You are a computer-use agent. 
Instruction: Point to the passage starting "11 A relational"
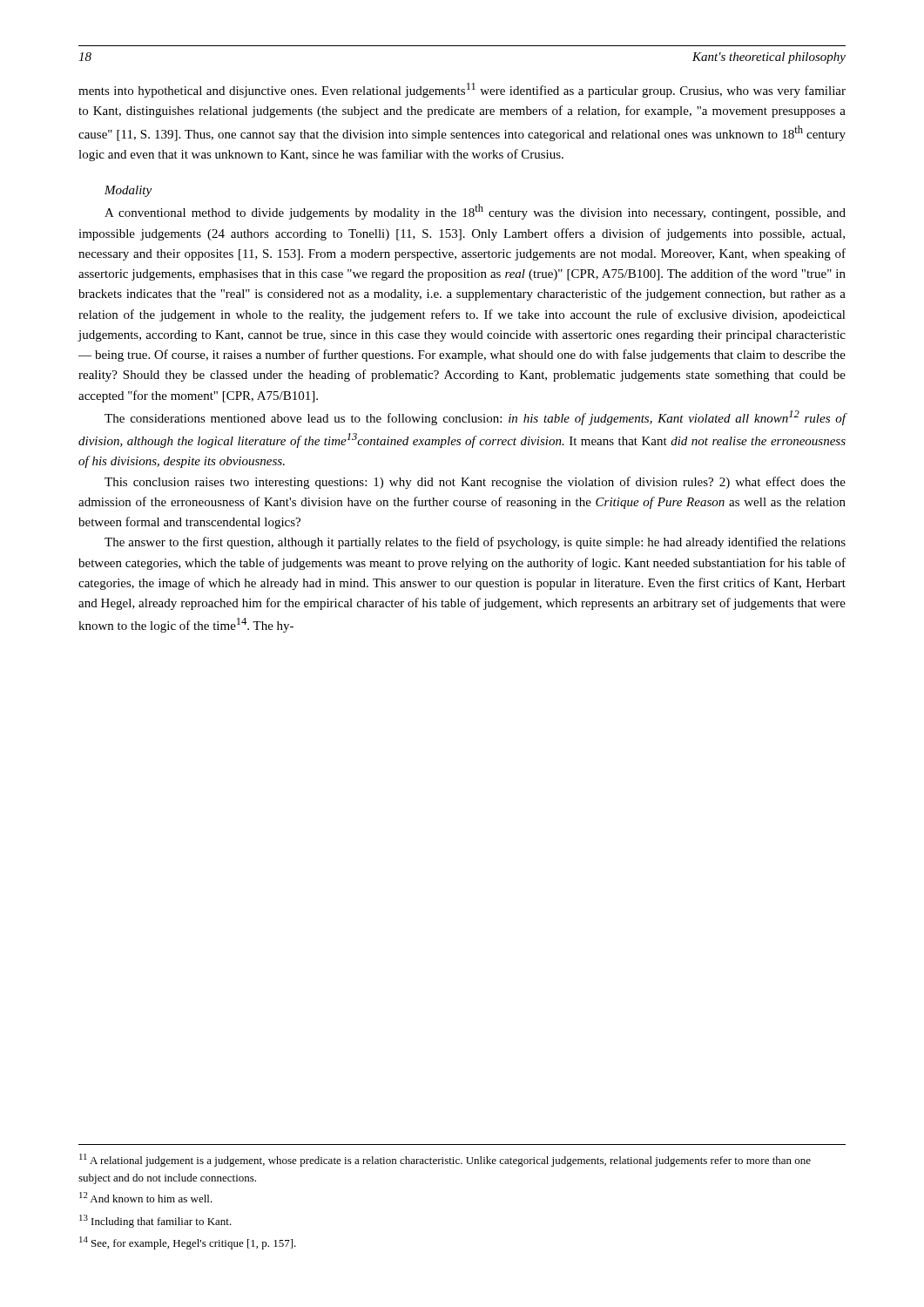(x=445, y=1168)
